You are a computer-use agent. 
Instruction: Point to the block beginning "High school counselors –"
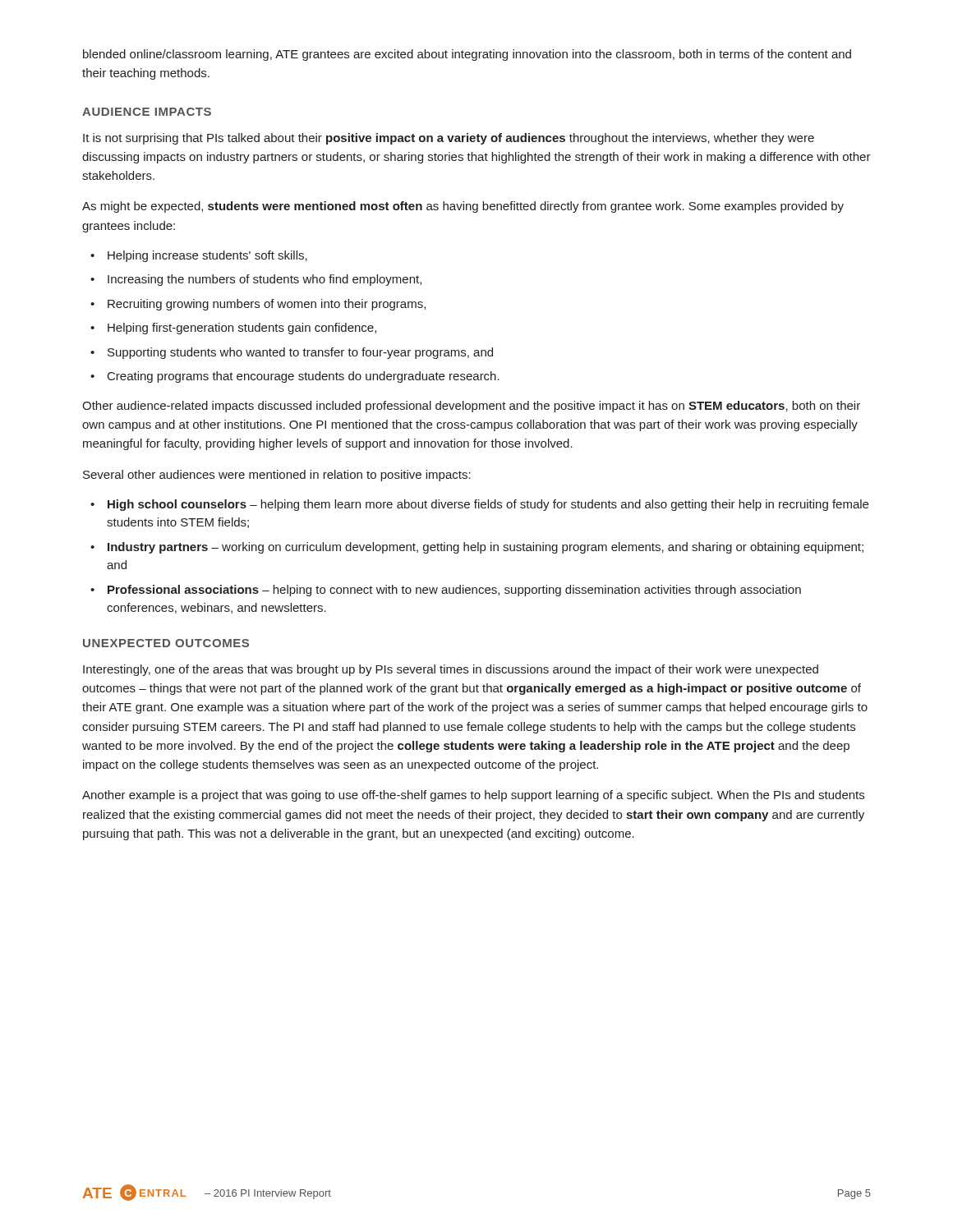[488, 513]
